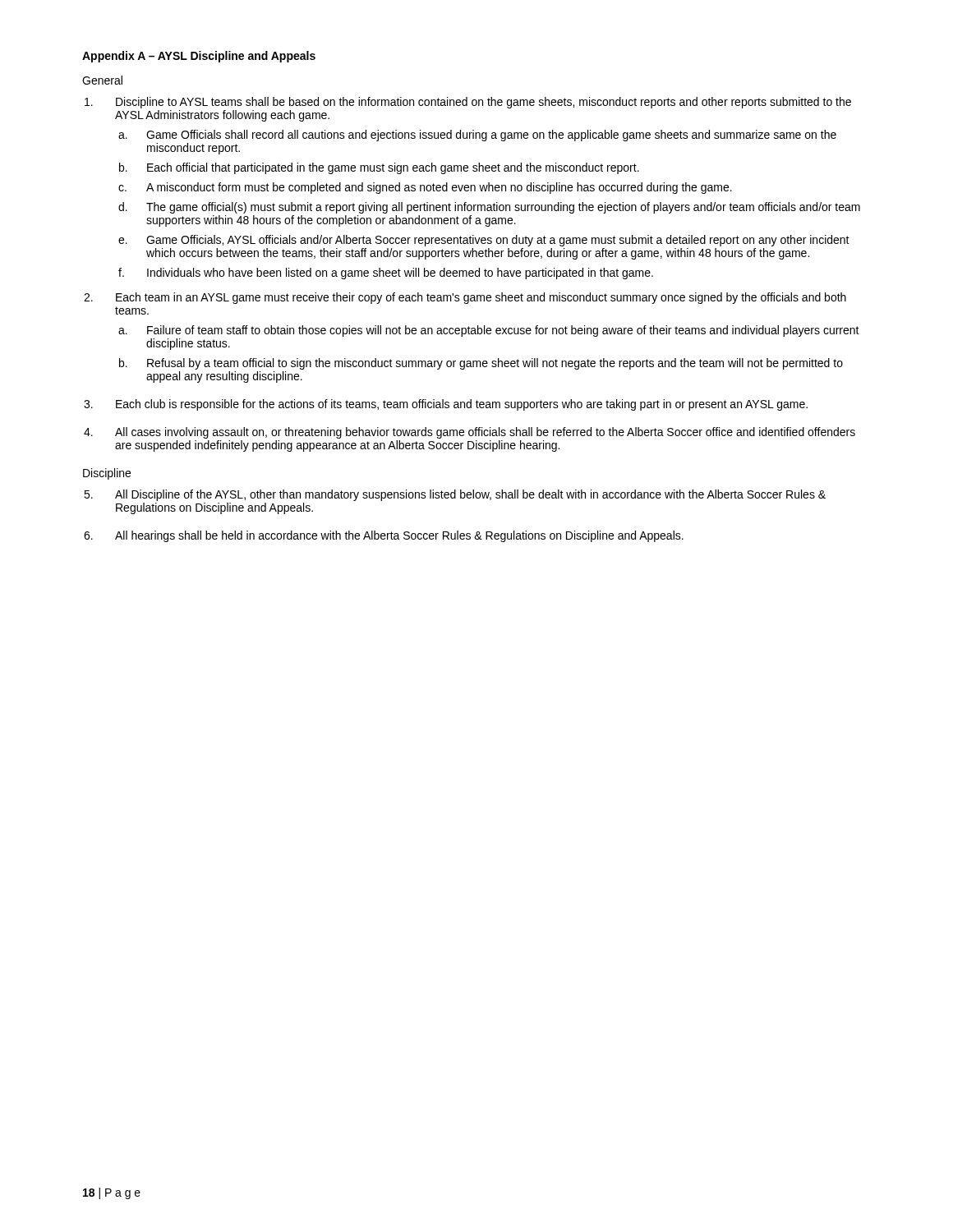
Task: Locate a section header
Action: coord(199,56)
